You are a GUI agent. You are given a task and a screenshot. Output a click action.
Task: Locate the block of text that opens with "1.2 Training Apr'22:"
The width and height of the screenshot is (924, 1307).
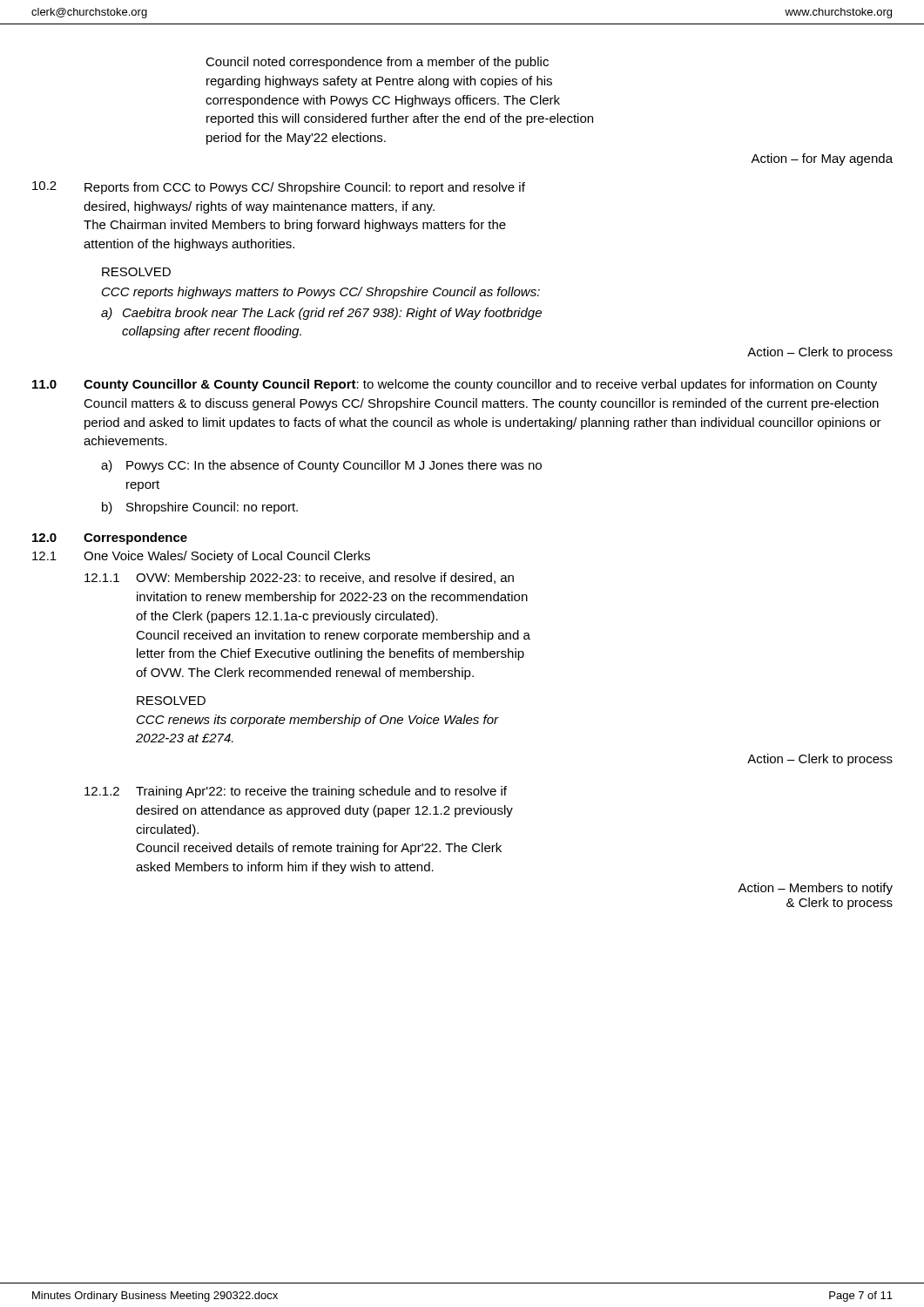(x=296, y=792)
